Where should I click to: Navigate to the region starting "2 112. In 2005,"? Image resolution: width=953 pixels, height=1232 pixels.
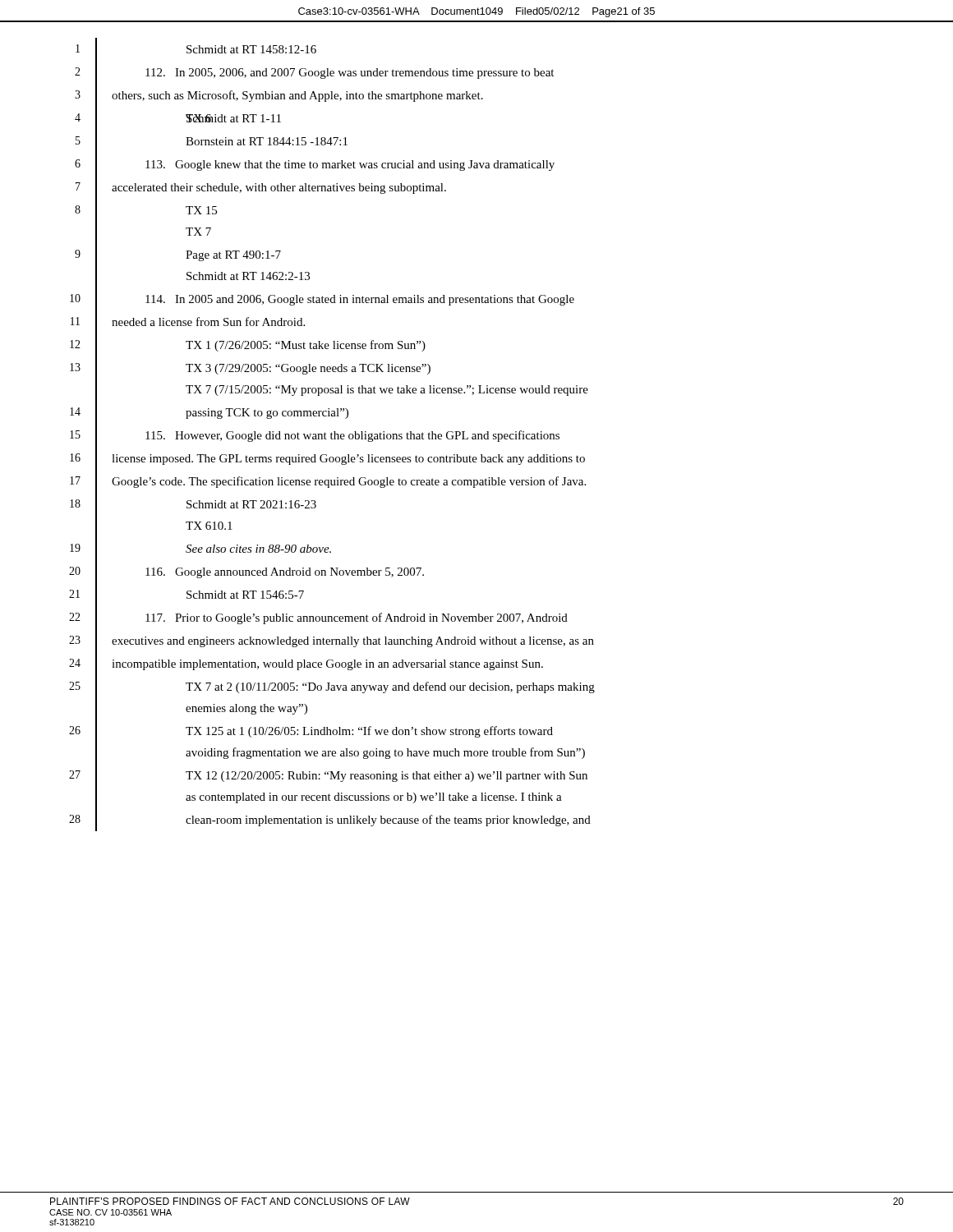pyautogui.click(x=476, y=72)
